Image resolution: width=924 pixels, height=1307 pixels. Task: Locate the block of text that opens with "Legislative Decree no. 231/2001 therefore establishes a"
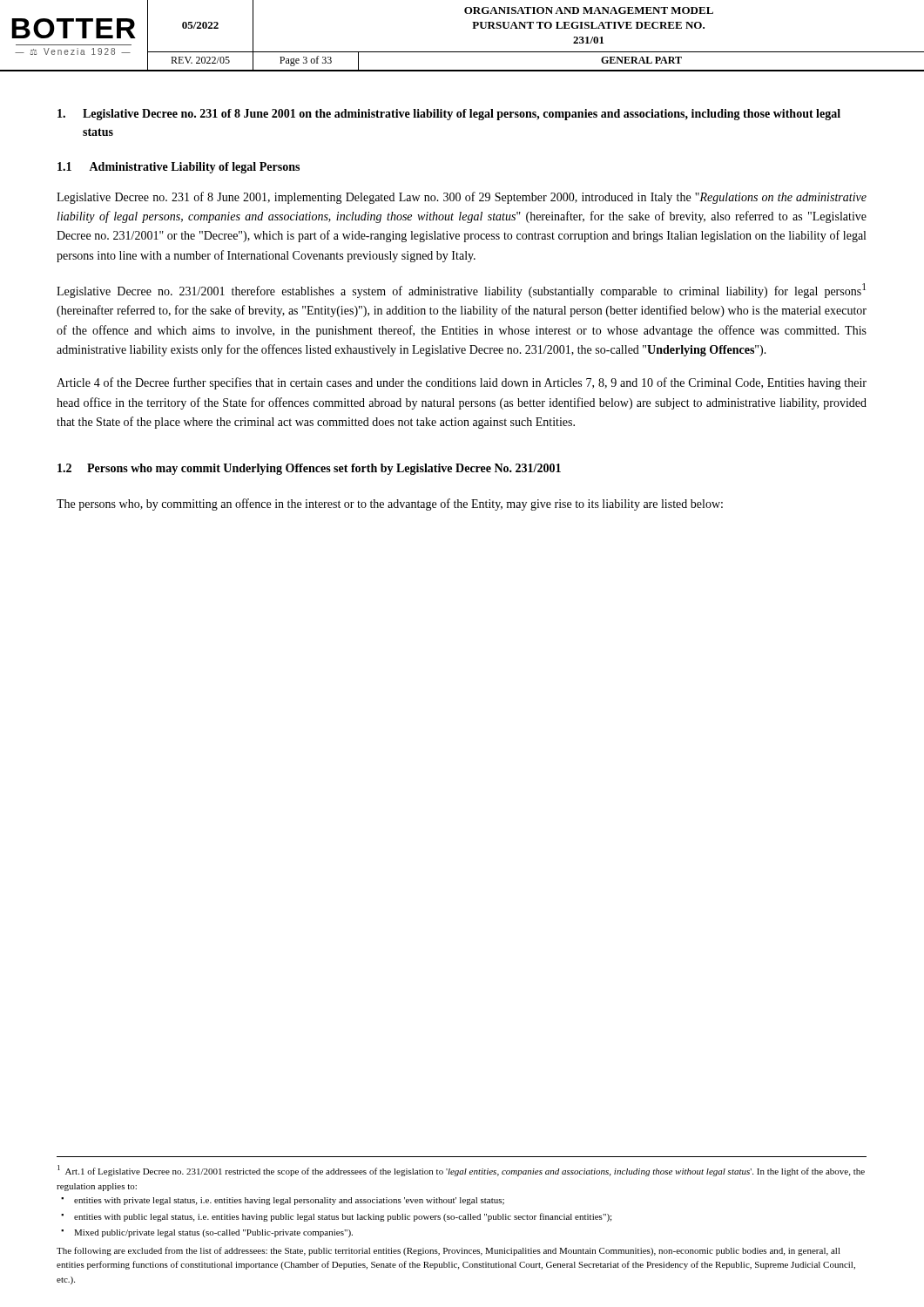pyautogui.click(x=462, y=319)
